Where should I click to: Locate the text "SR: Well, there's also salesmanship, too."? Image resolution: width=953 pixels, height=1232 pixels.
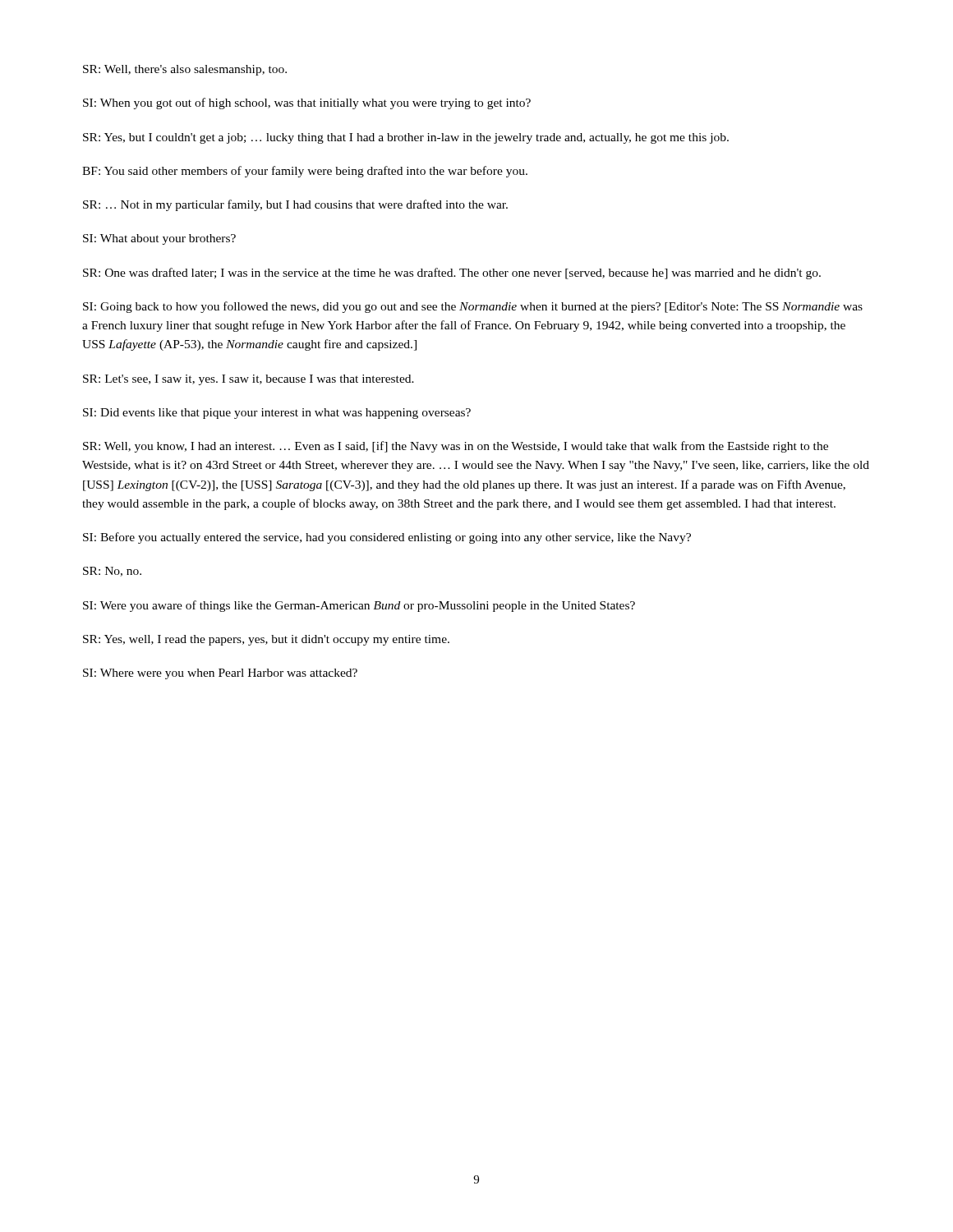click(185, 69)
